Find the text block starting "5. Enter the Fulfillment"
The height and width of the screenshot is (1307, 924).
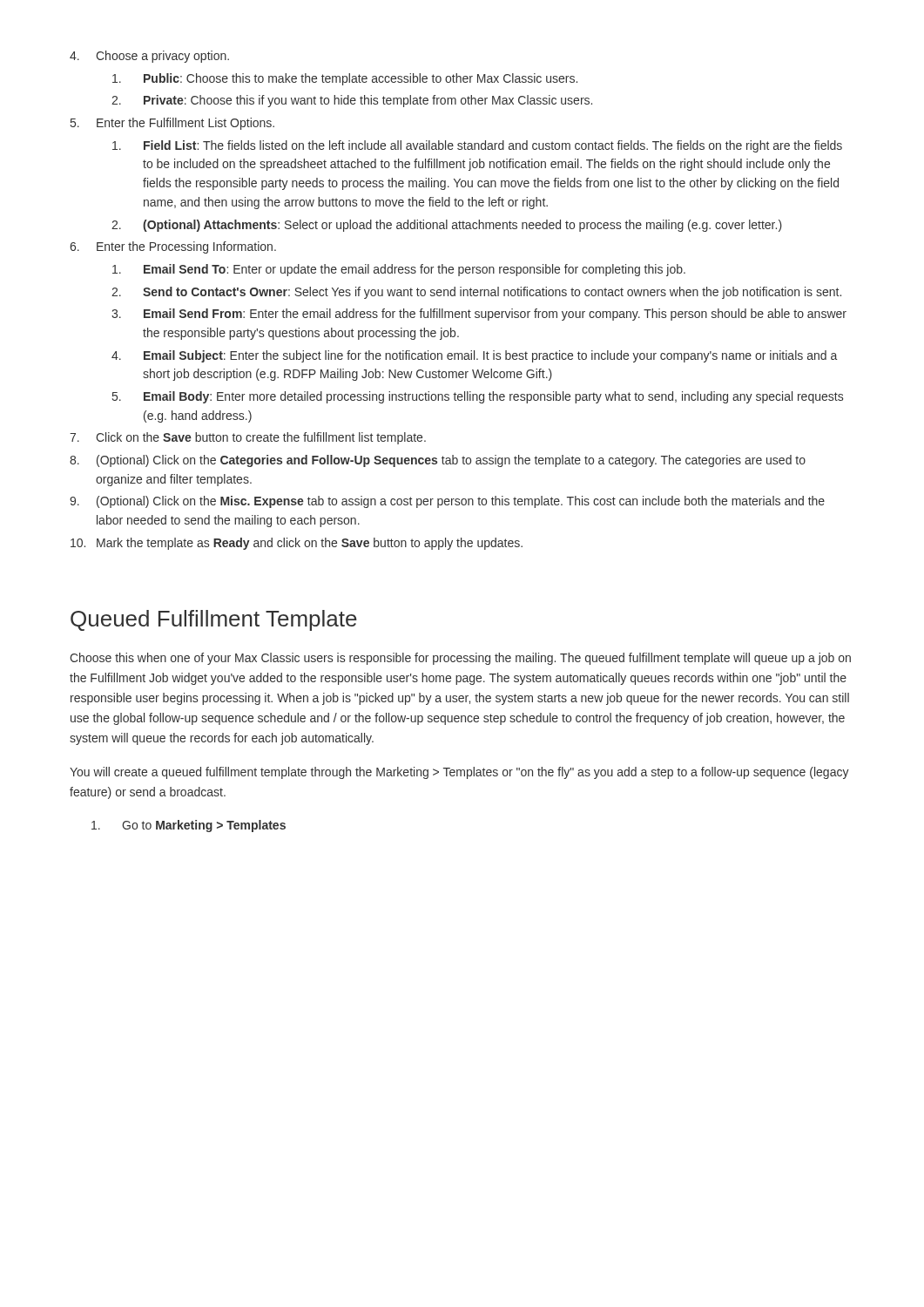click(x=172, y=124)
